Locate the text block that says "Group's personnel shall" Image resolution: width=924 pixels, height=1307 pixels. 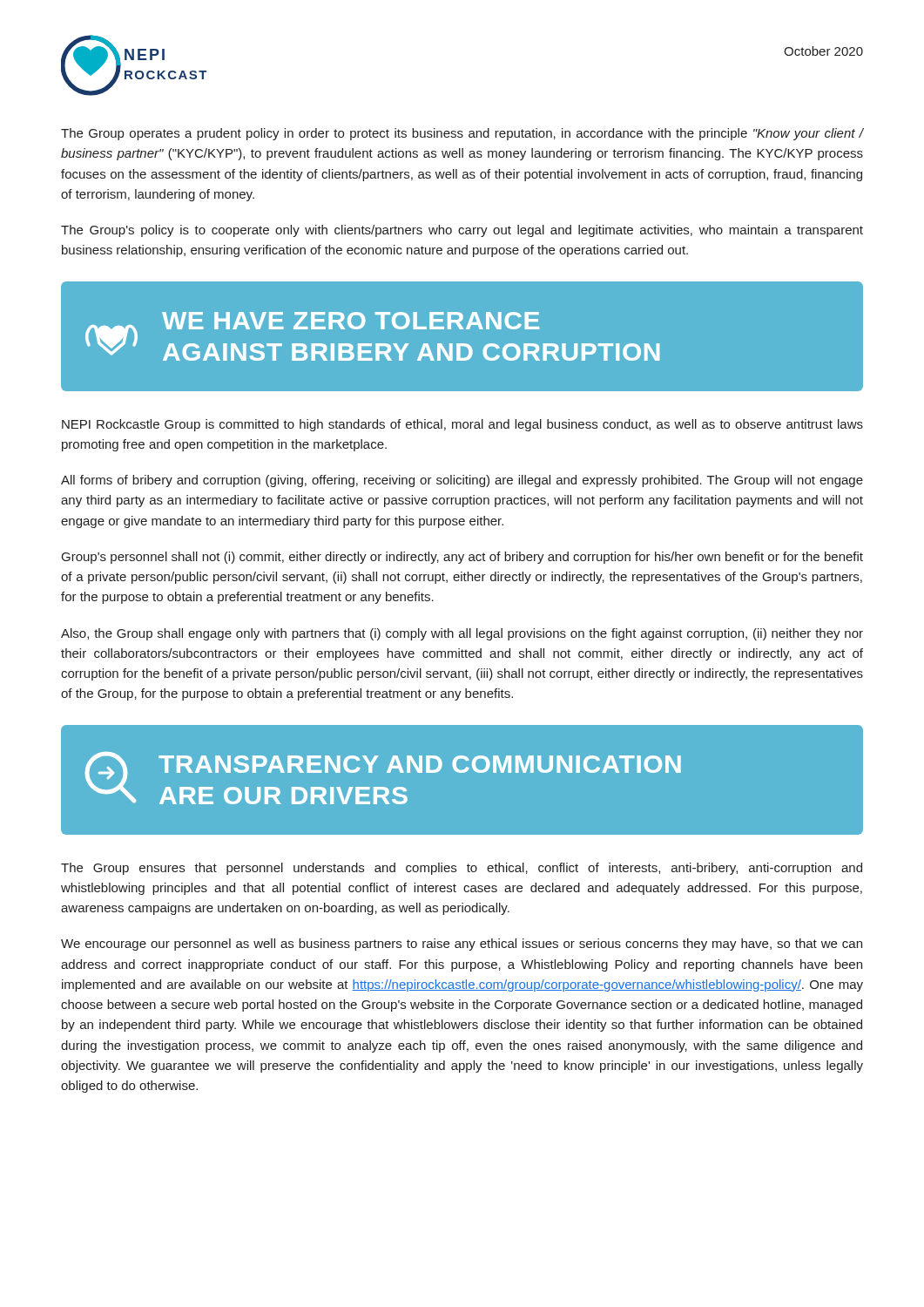(462, 576)
